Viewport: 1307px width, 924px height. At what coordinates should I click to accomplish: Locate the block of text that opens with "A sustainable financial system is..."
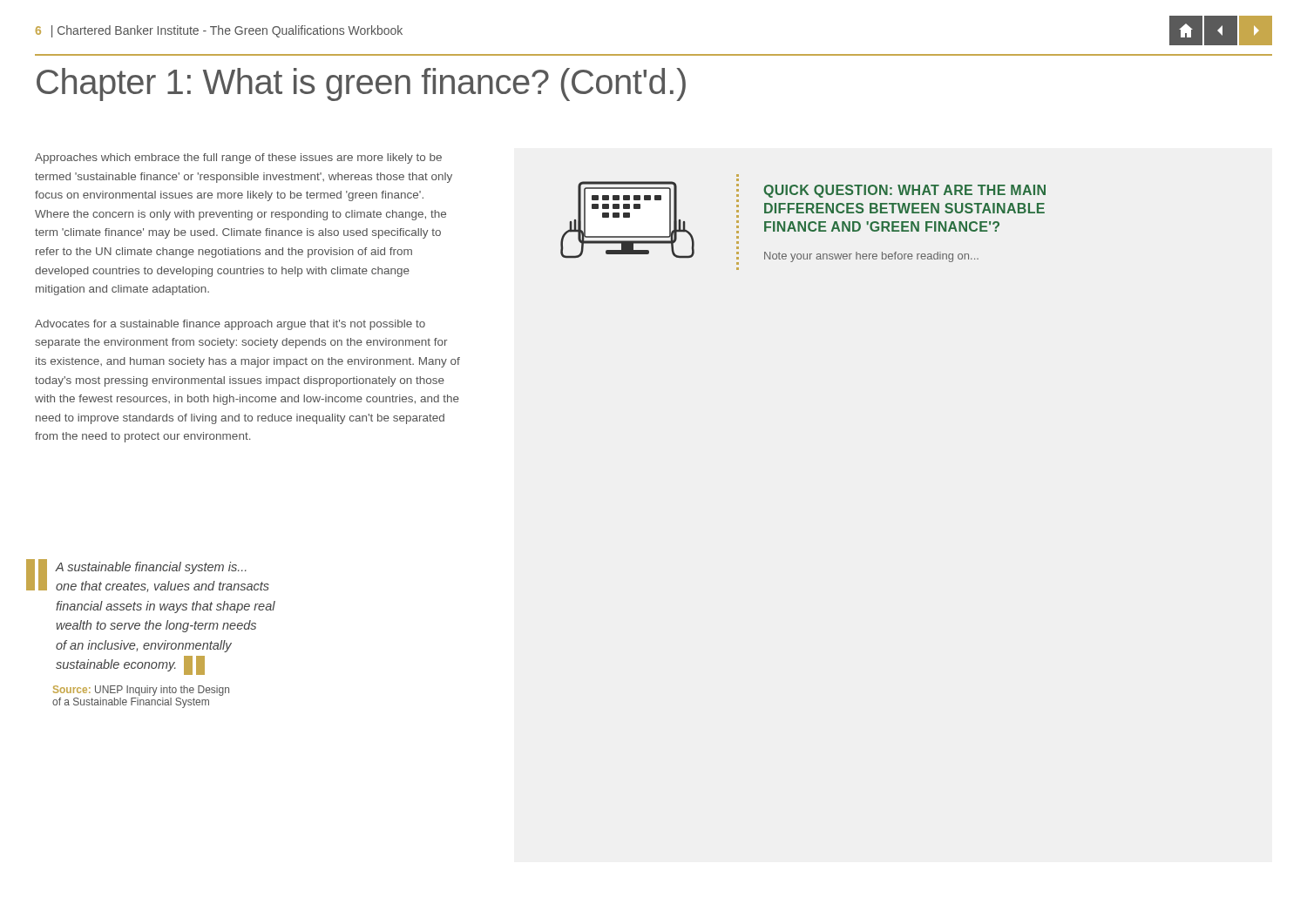coord(248,633)
